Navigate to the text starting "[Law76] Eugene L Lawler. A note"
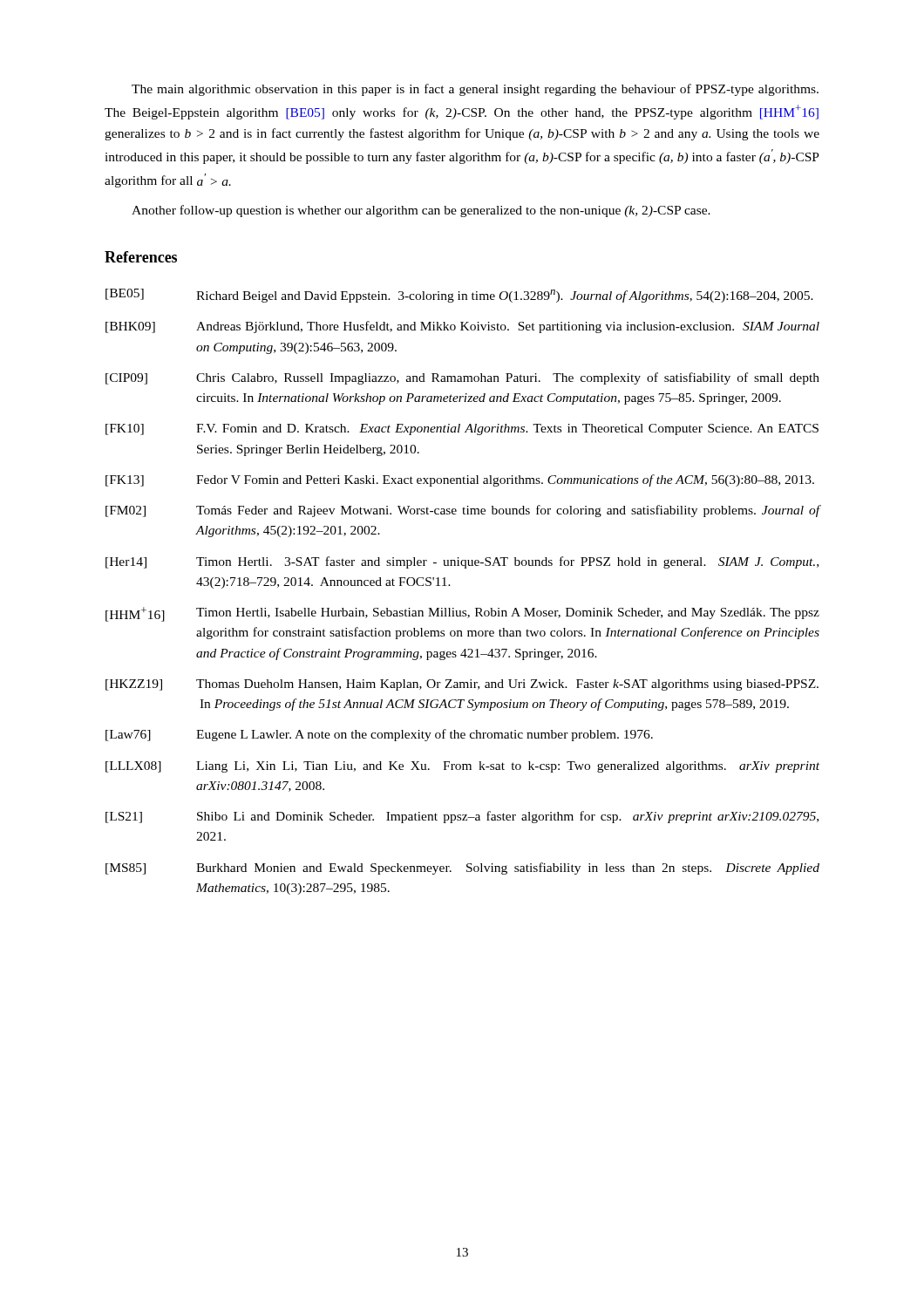Screen dimensions: 1308x924 point(462,734)
